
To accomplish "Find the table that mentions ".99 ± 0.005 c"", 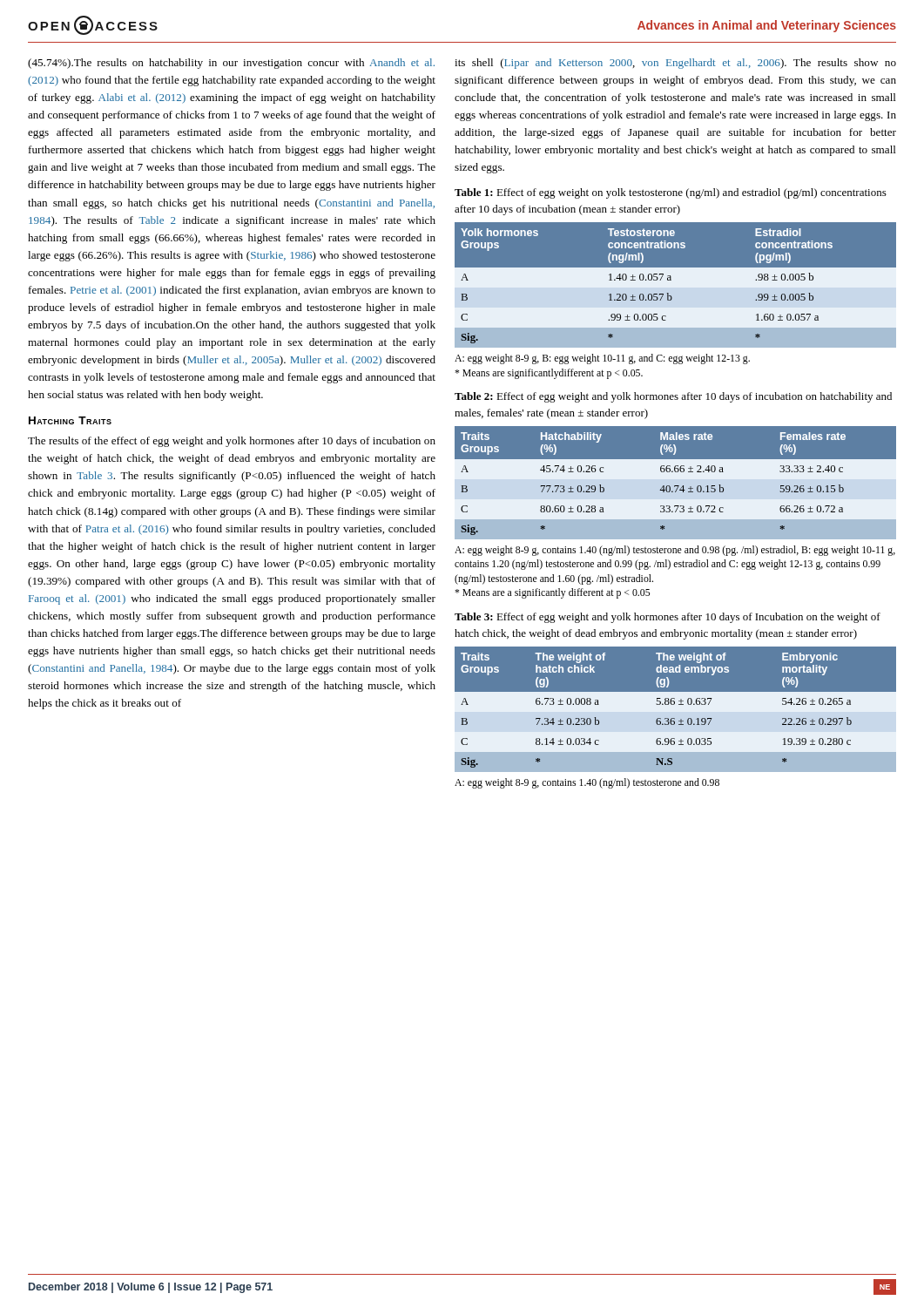I will 675,285.
